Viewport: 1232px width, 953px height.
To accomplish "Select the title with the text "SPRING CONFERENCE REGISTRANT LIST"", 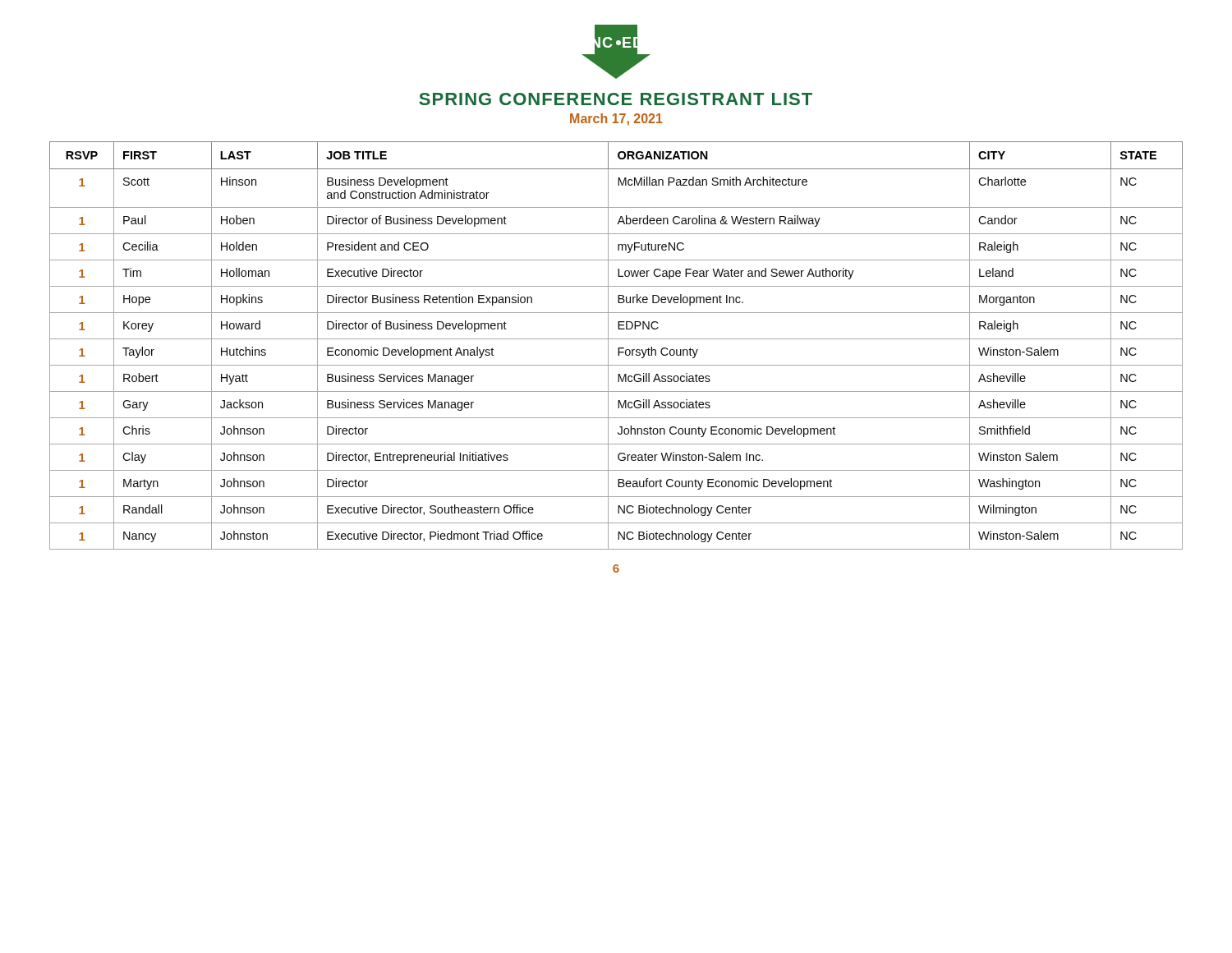I will coord(616,99).
